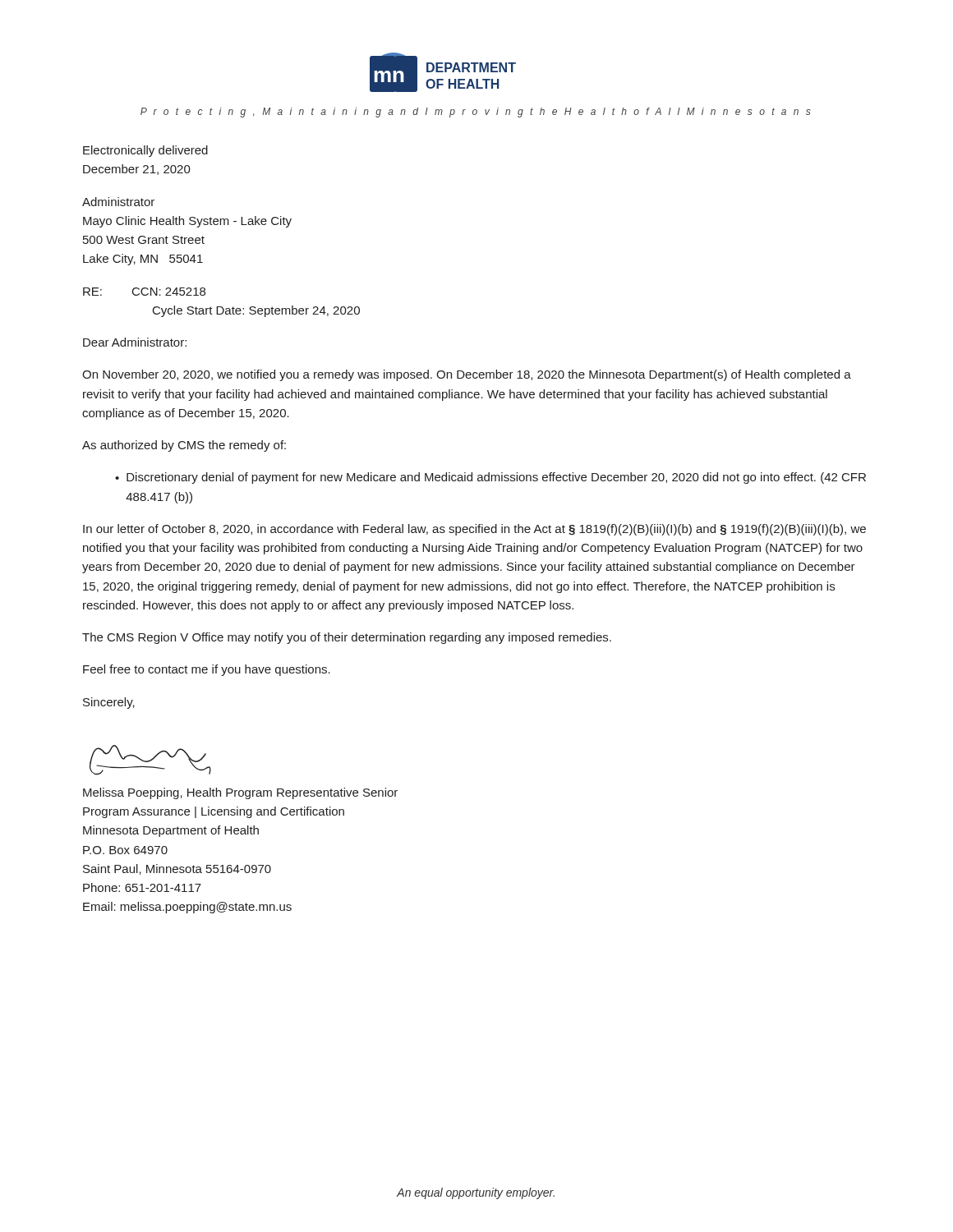Screen dimensions: 1232x953
Task: Locate the text block starting "Electronically delivered December 21,"
Action: tap(145, 159)
